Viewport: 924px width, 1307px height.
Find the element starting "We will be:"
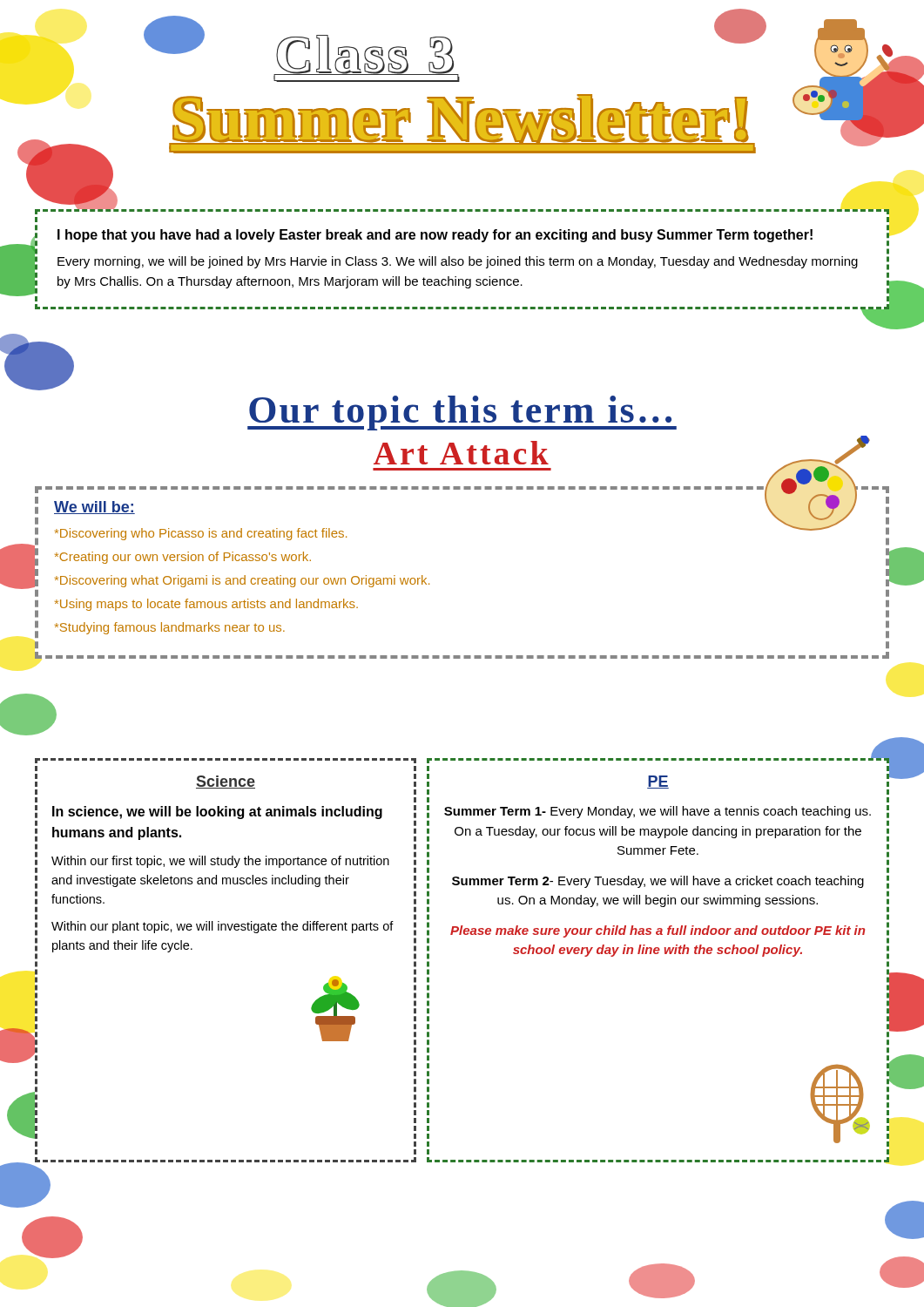pos(94,507)
